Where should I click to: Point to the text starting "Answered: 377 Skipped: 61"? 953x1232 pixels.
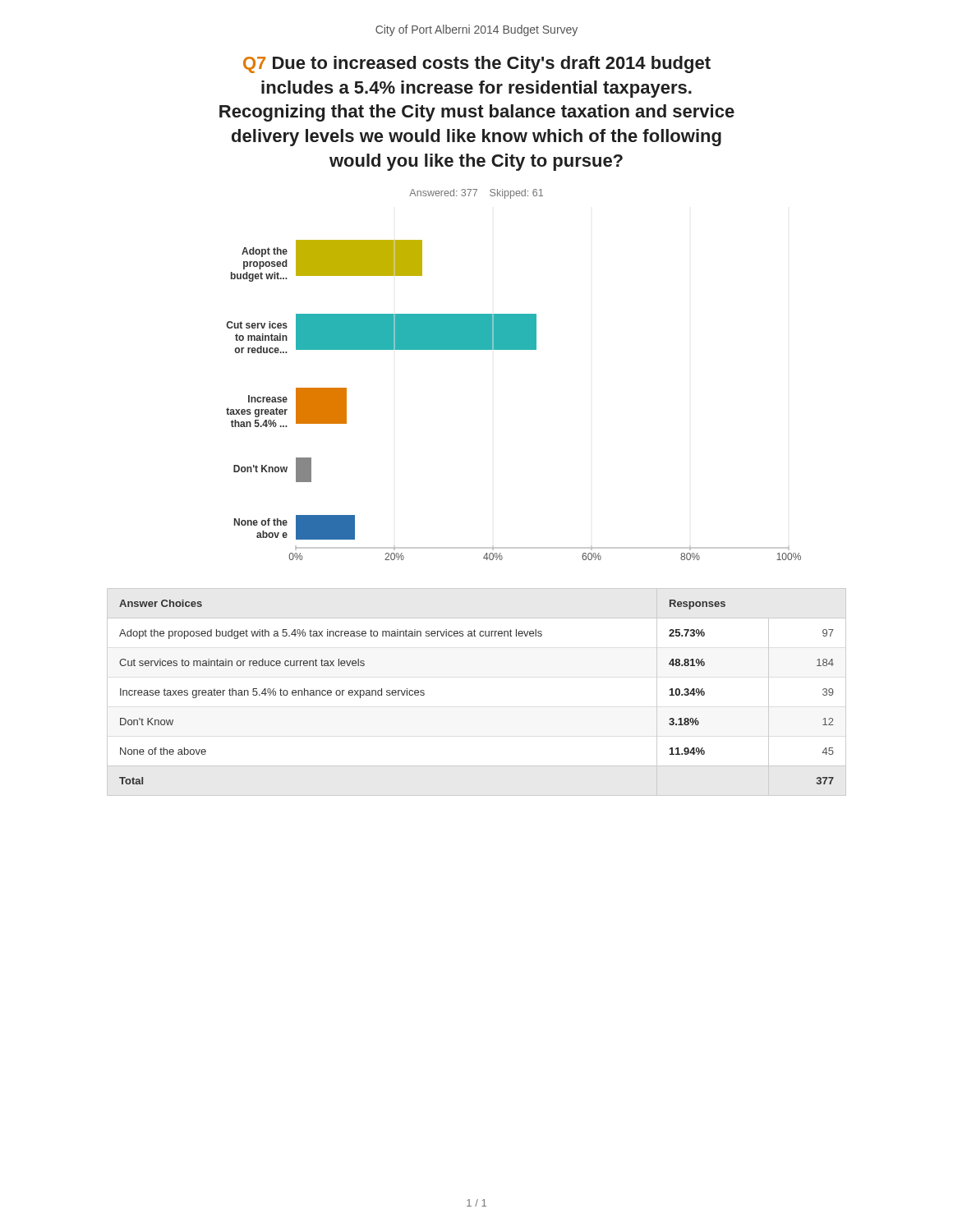pos(476,193)
